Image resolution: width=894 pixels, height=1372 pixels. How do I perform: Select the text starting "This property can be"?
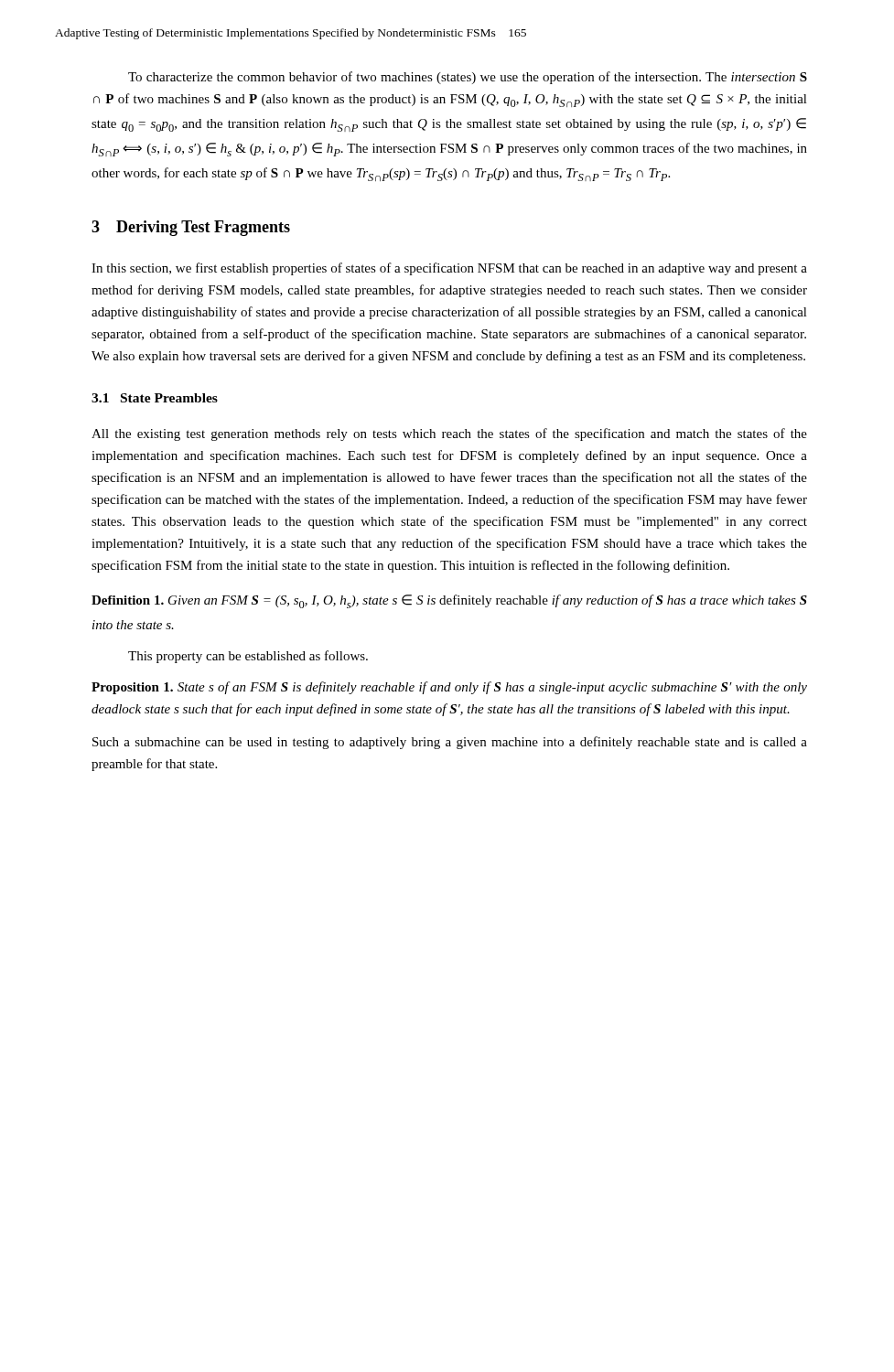click(248, 655)
